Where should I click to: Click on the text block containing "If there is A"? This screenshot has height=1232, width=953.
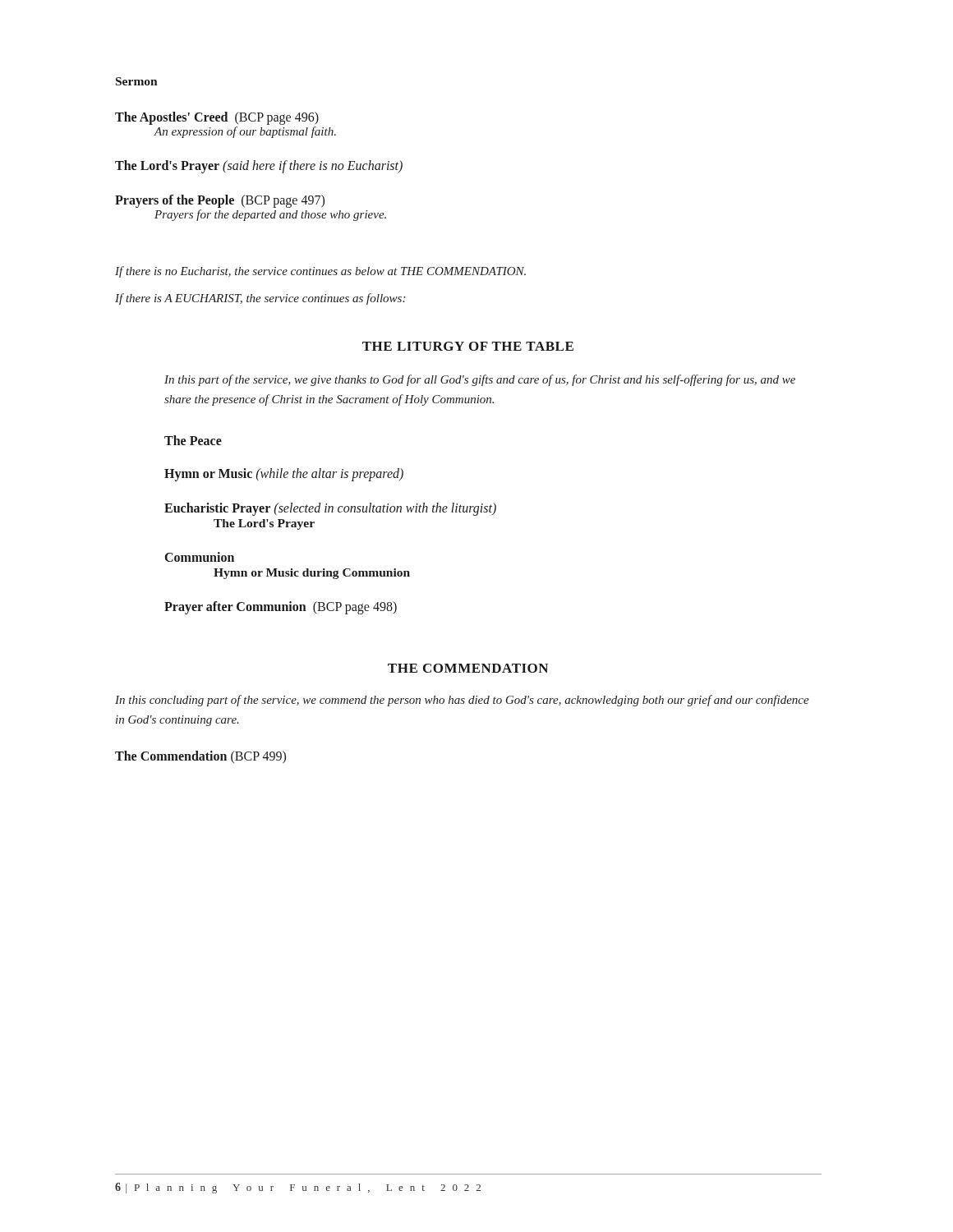point(260,299)
